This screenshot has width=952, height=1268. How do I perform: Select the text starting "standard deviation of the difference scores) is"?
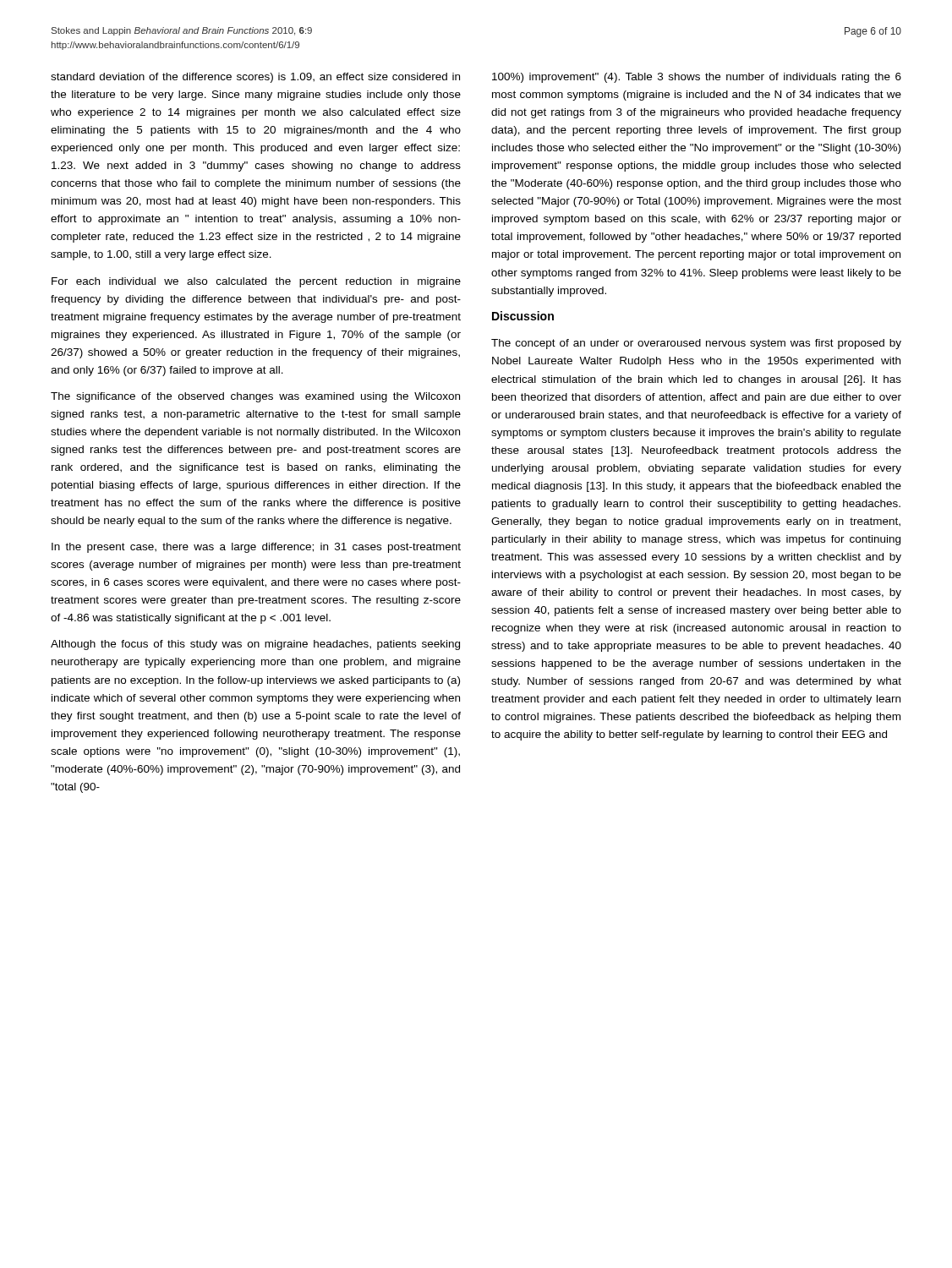pyautogui.click(x=256, y=165)
